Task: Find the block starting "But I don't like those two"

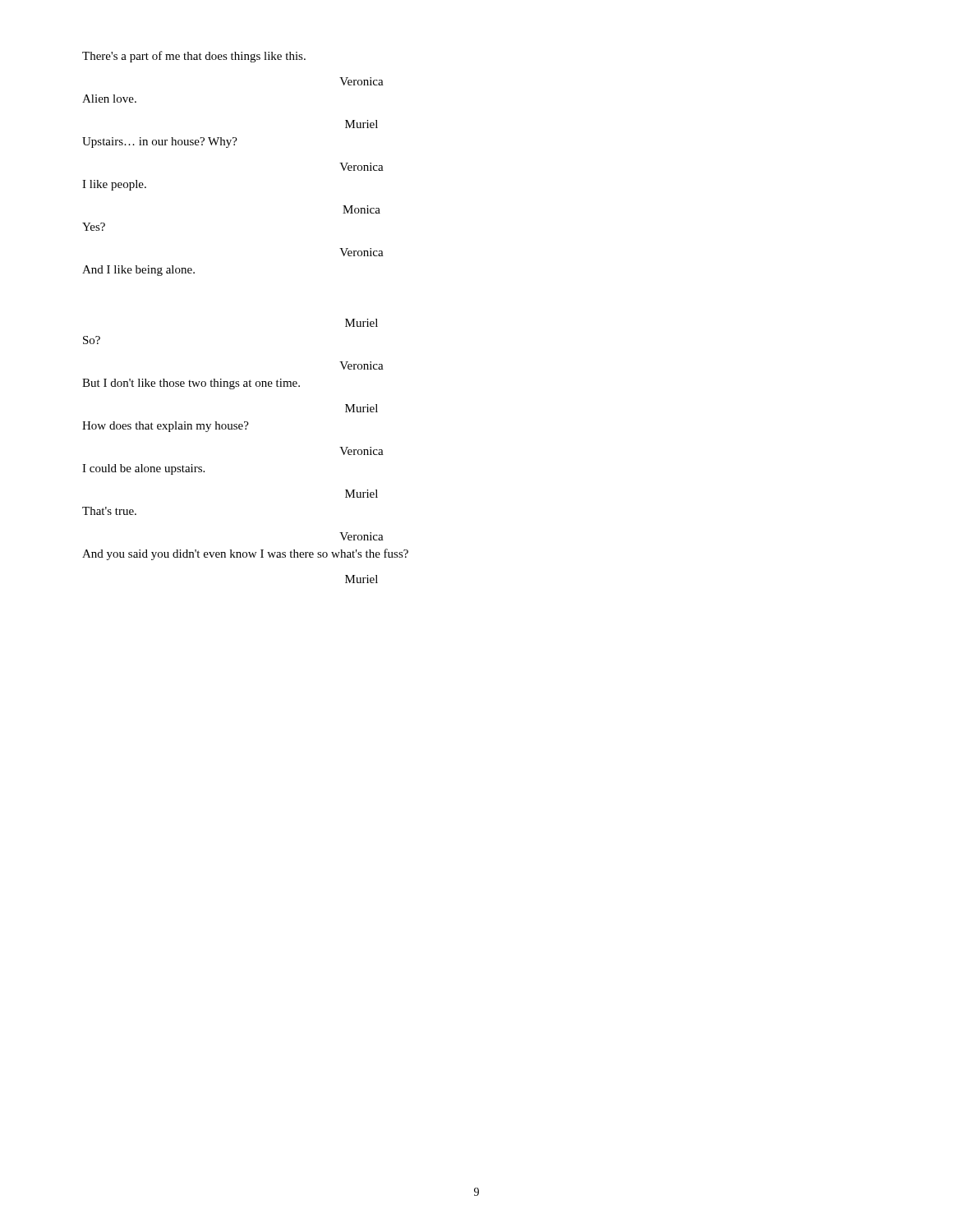Action: point(191,383)
